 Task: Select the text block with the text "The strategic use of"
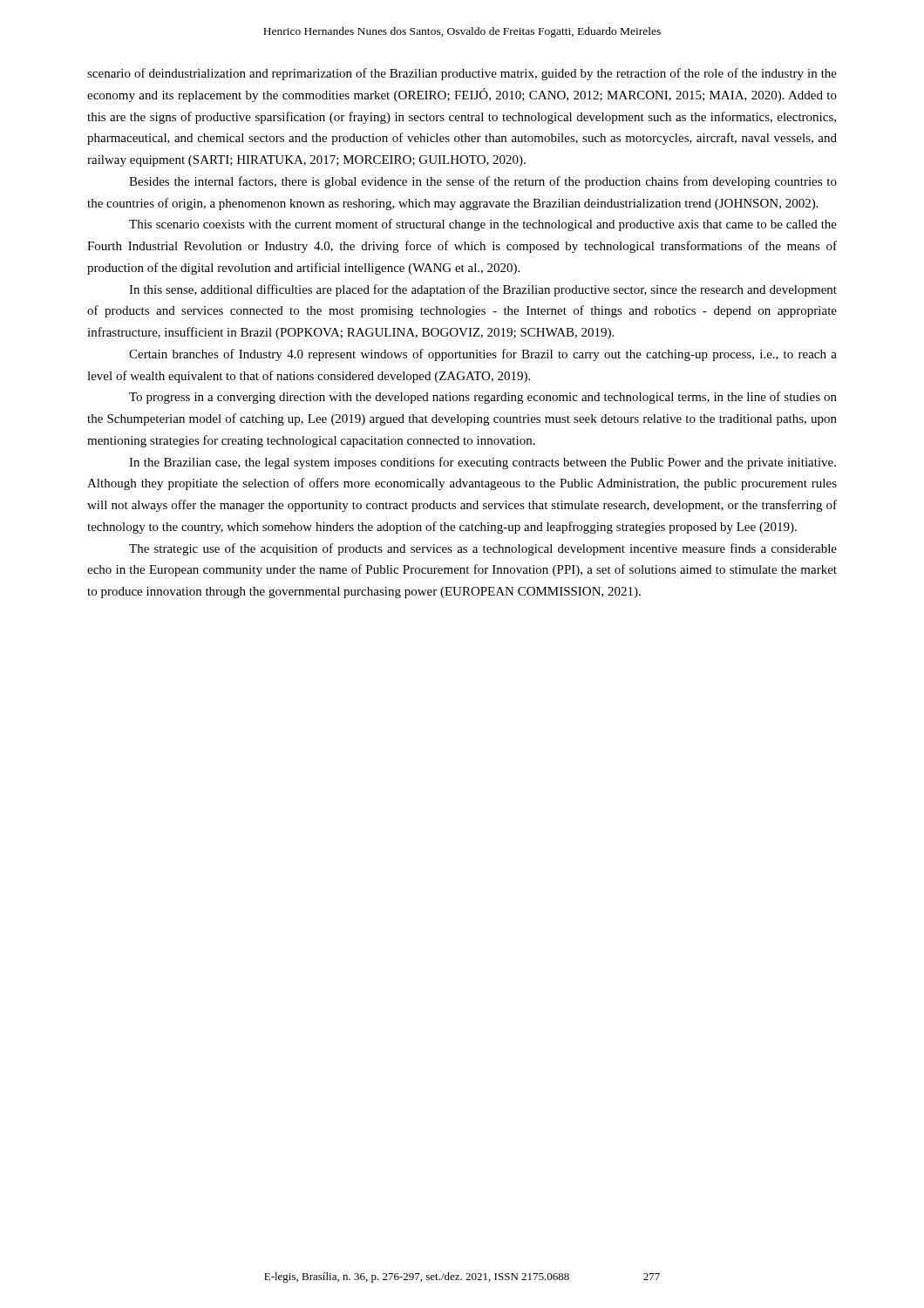(x=462, y=570)
